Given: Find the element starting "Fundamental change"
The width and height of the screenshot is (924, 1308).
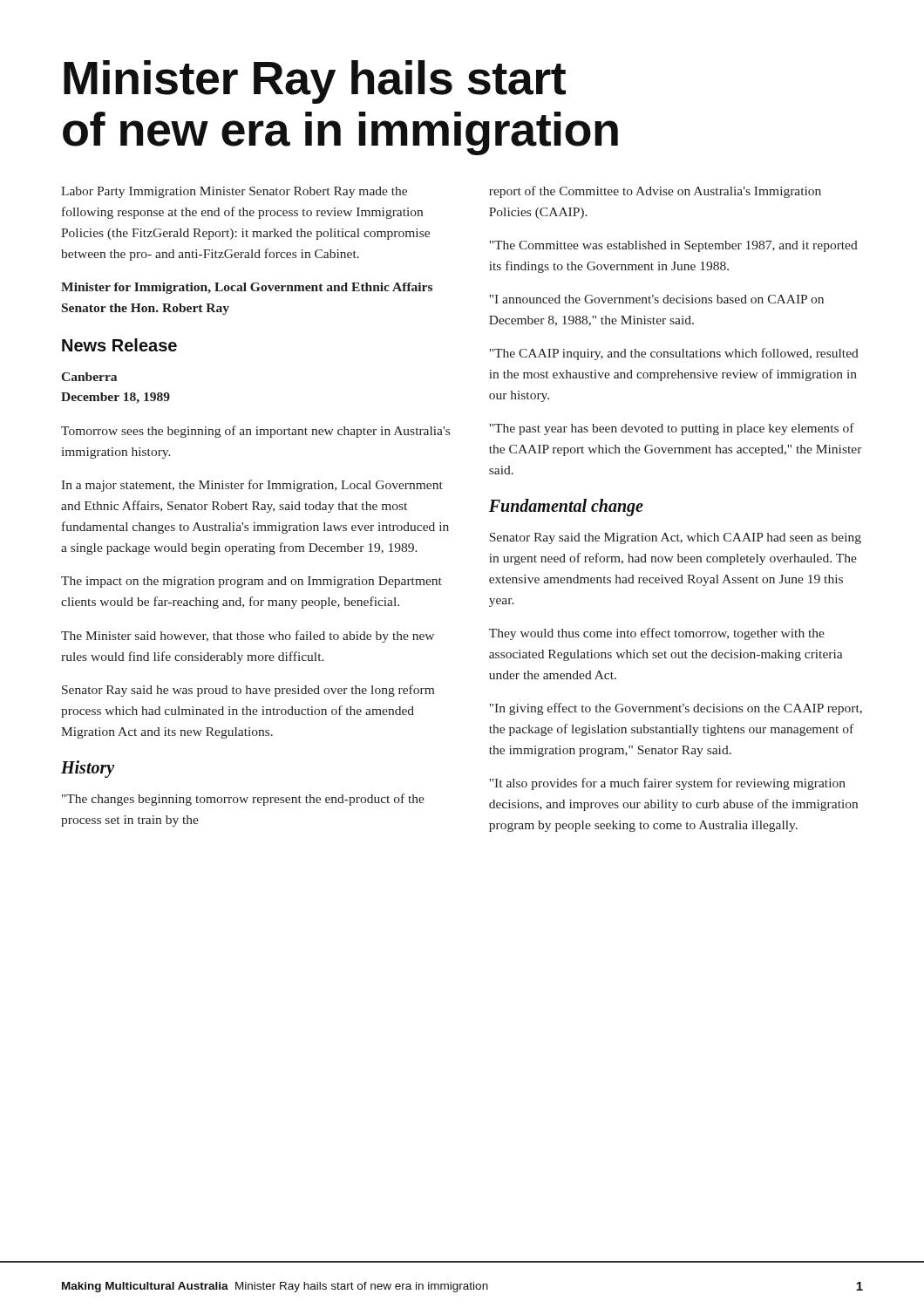Looking at the screenshot, I should (x=566, y=508).
